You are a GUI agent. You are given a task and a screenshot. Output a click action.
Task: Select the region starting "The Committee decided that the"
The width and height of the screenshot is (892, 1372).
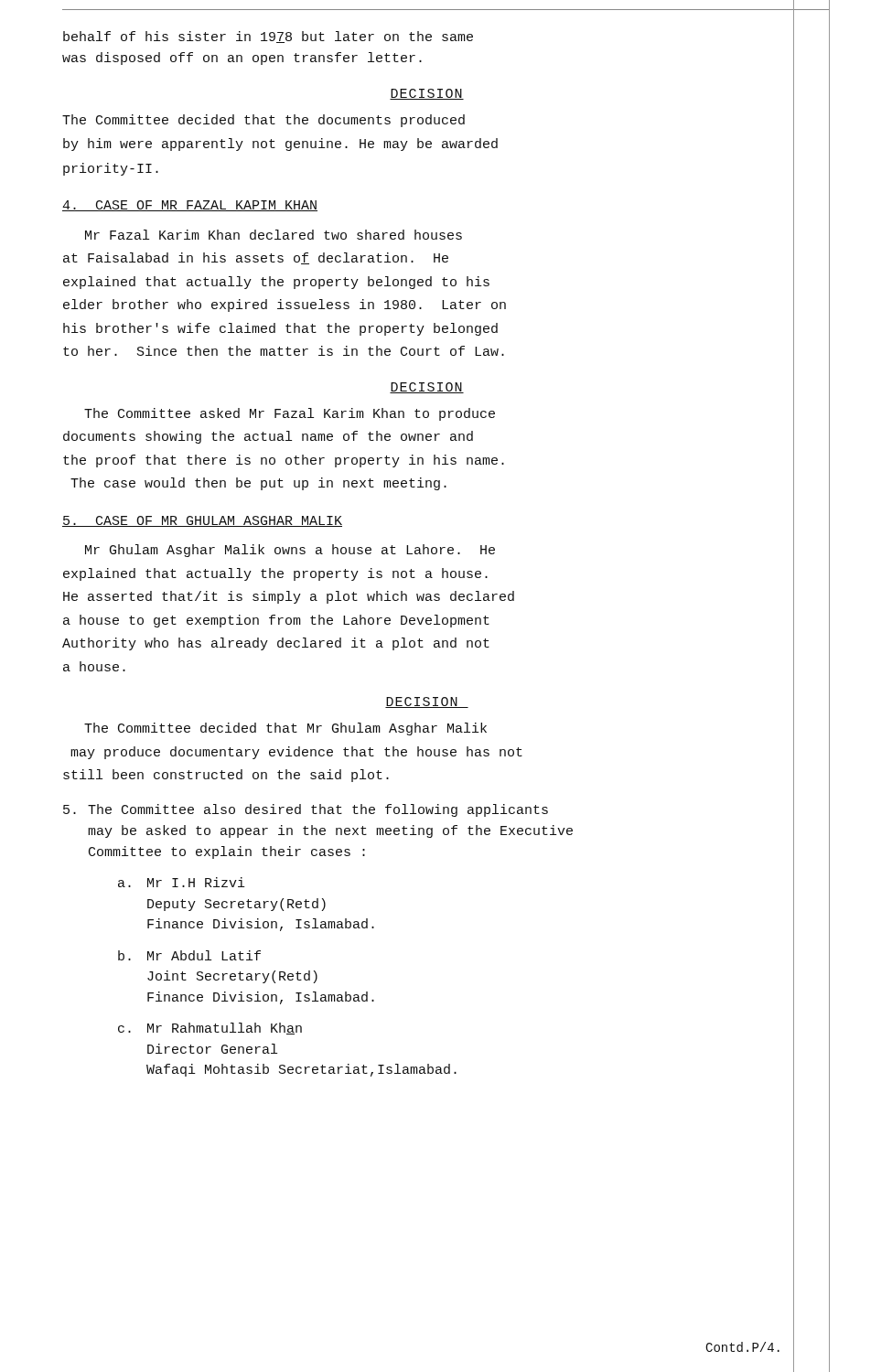pos(427,146)
